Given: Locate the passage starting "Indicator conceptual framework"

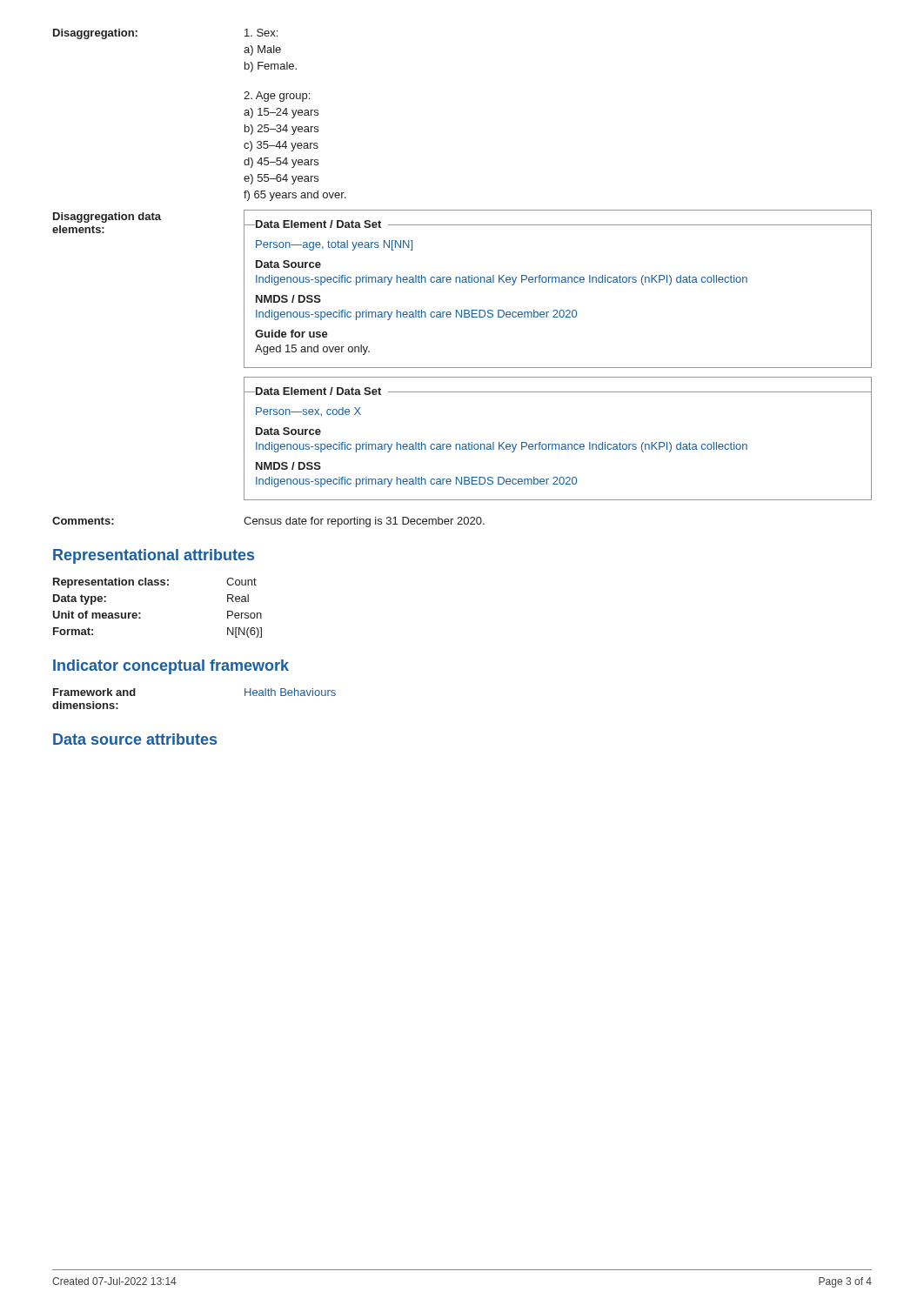Looking at the screenshot, I should coord(171,666).
